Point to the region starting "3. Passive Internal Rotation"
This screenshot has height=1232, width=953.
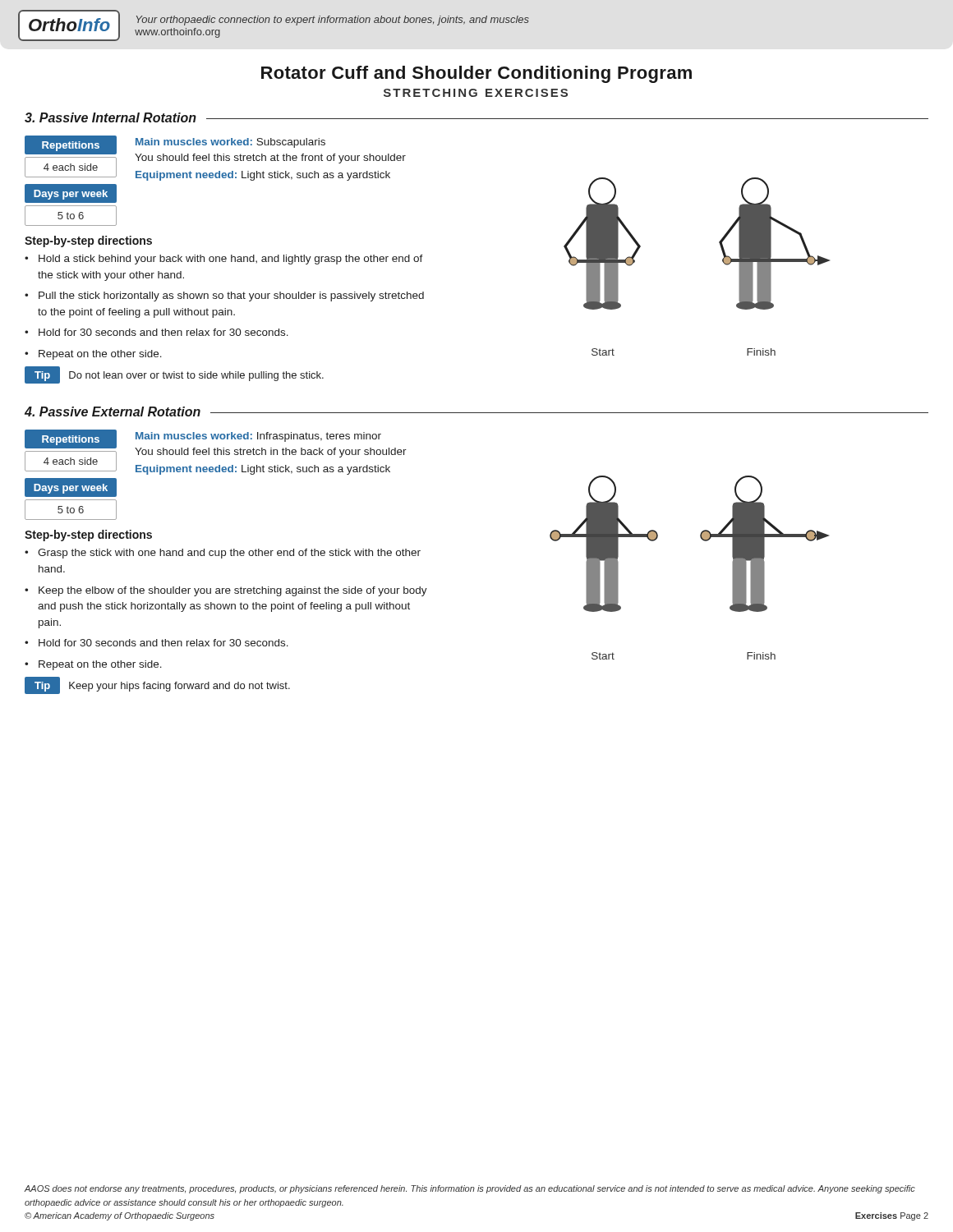pyautogui.click(x=476, y=118)
